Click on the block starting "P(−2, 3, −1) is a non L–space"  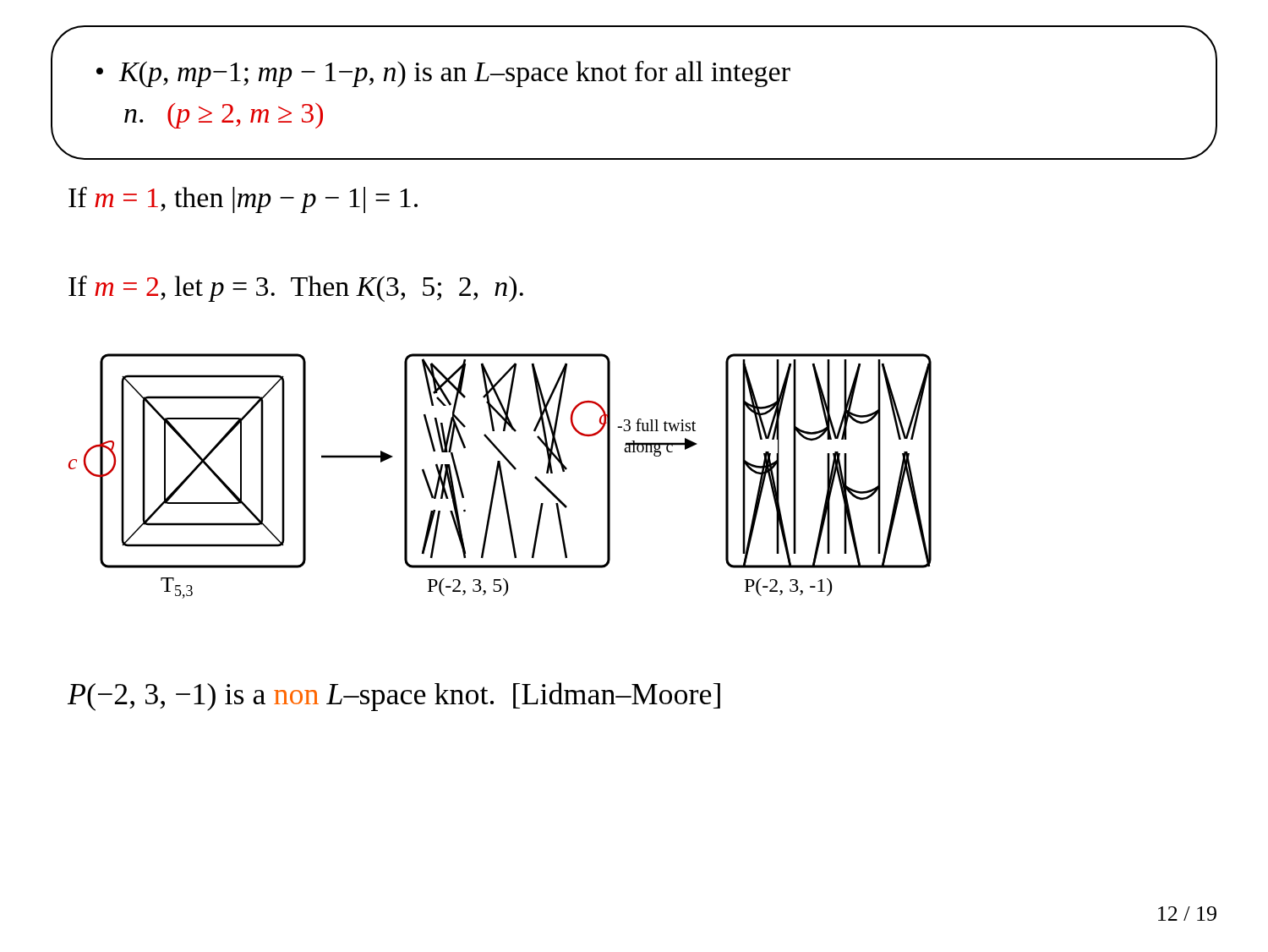click(x=395, y=694)
